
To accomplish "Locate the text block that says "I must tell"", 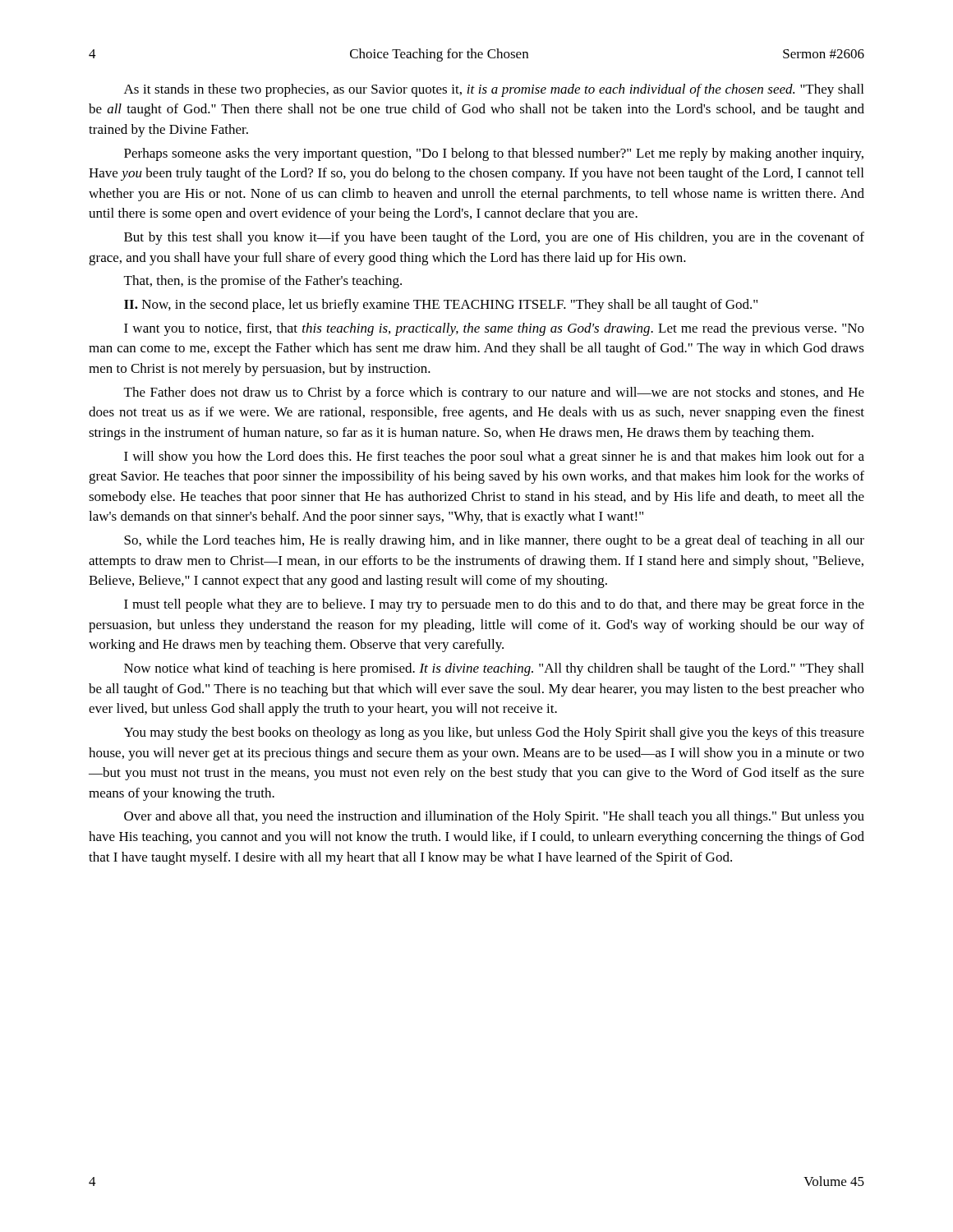I will 476,624.
